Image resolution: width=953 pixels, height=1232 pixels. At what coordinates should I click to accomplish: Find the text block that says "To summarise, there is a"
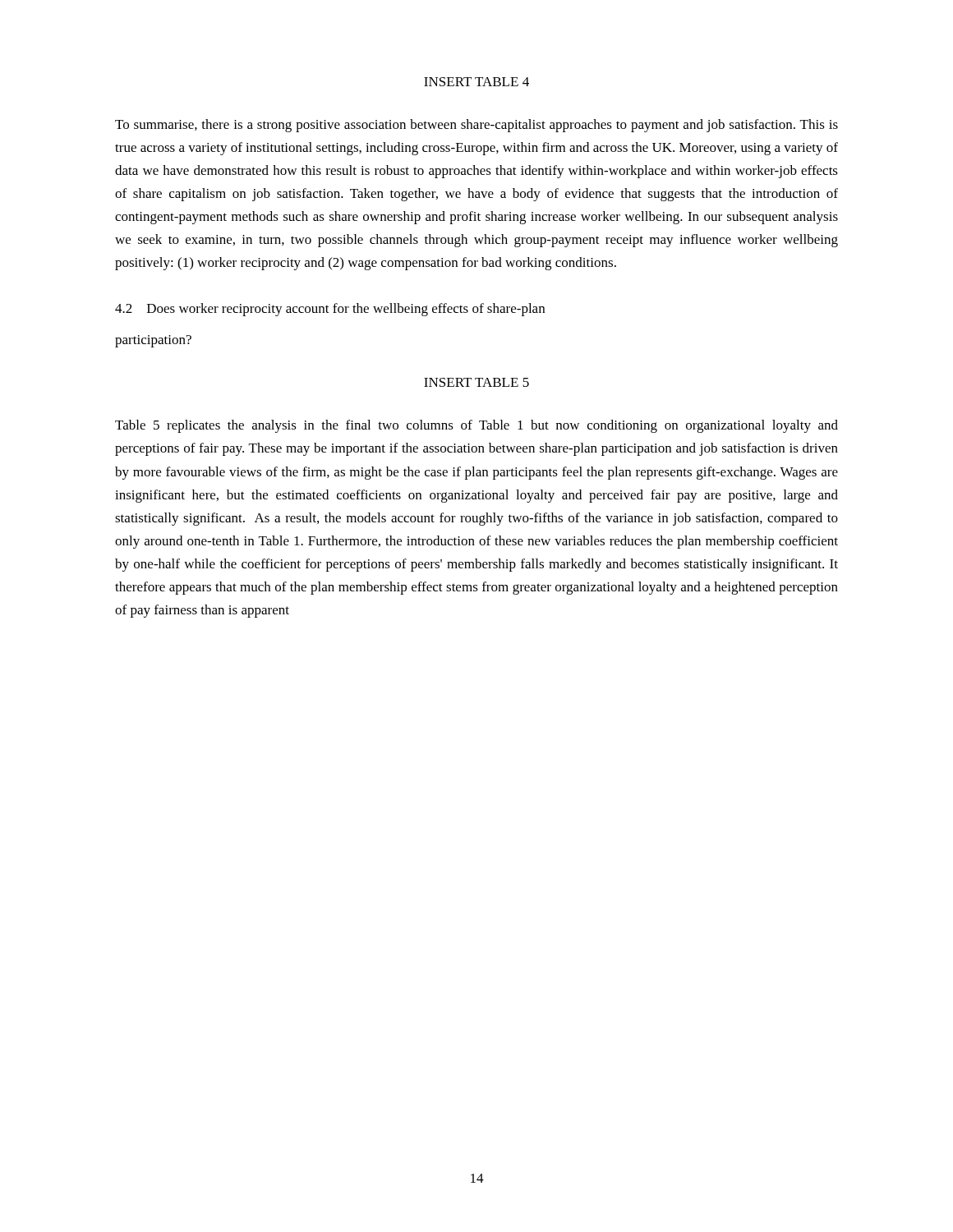[x=476, y=194]
